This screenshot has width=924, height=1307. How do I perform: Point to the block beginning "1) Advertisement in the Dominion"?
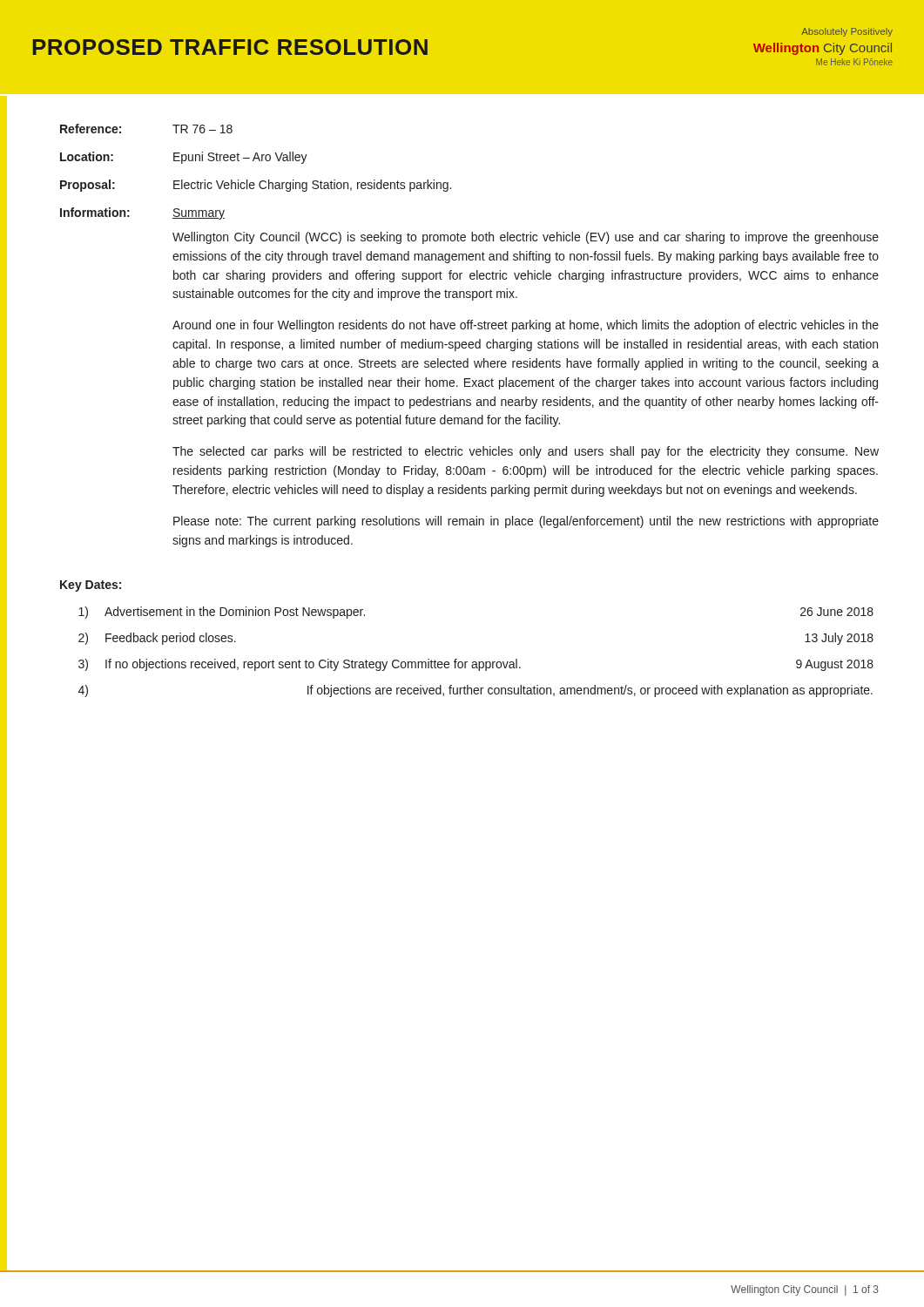tap(229, 612)
